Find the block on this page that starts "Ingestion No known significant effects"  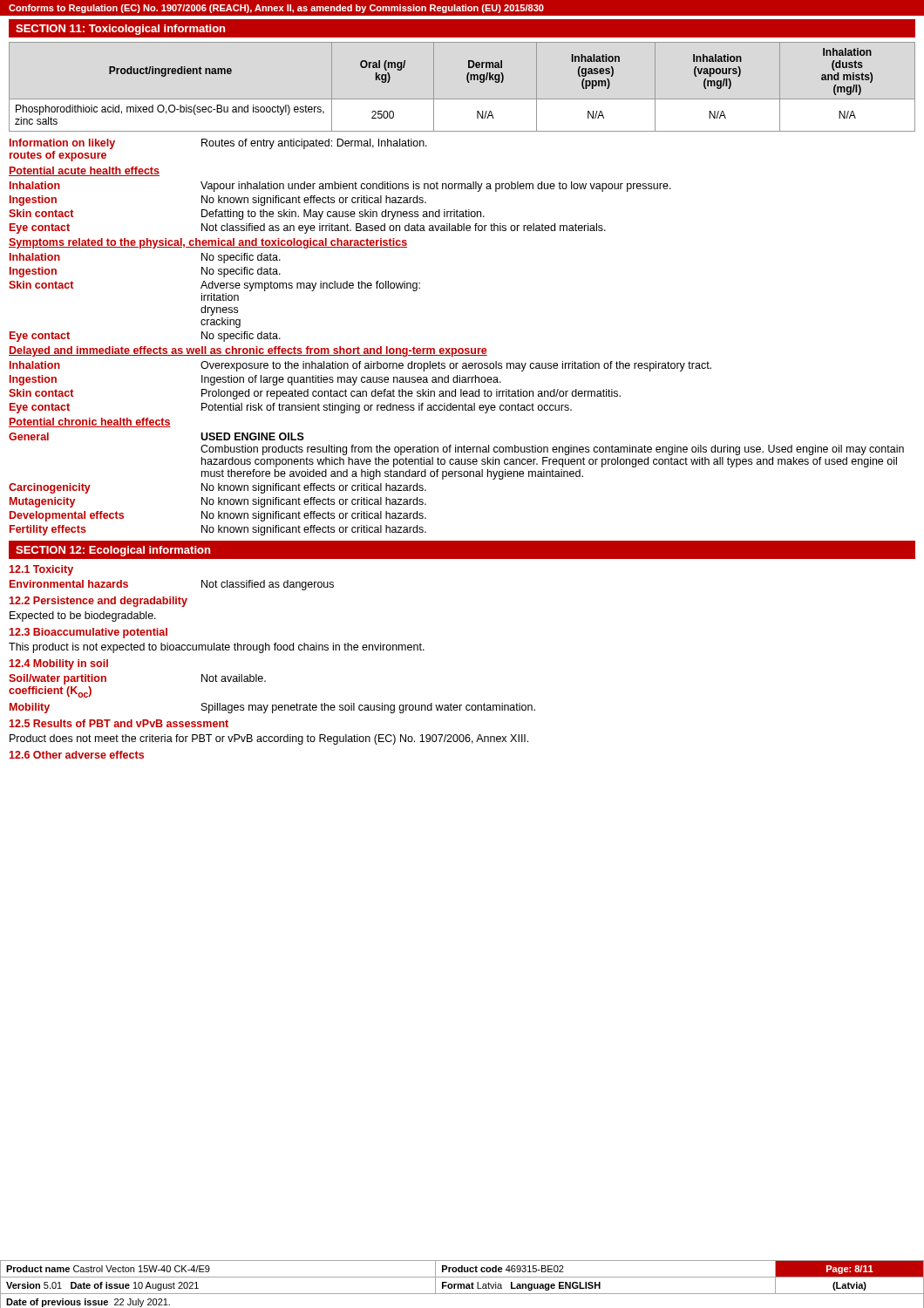click(x=218, y=200)
